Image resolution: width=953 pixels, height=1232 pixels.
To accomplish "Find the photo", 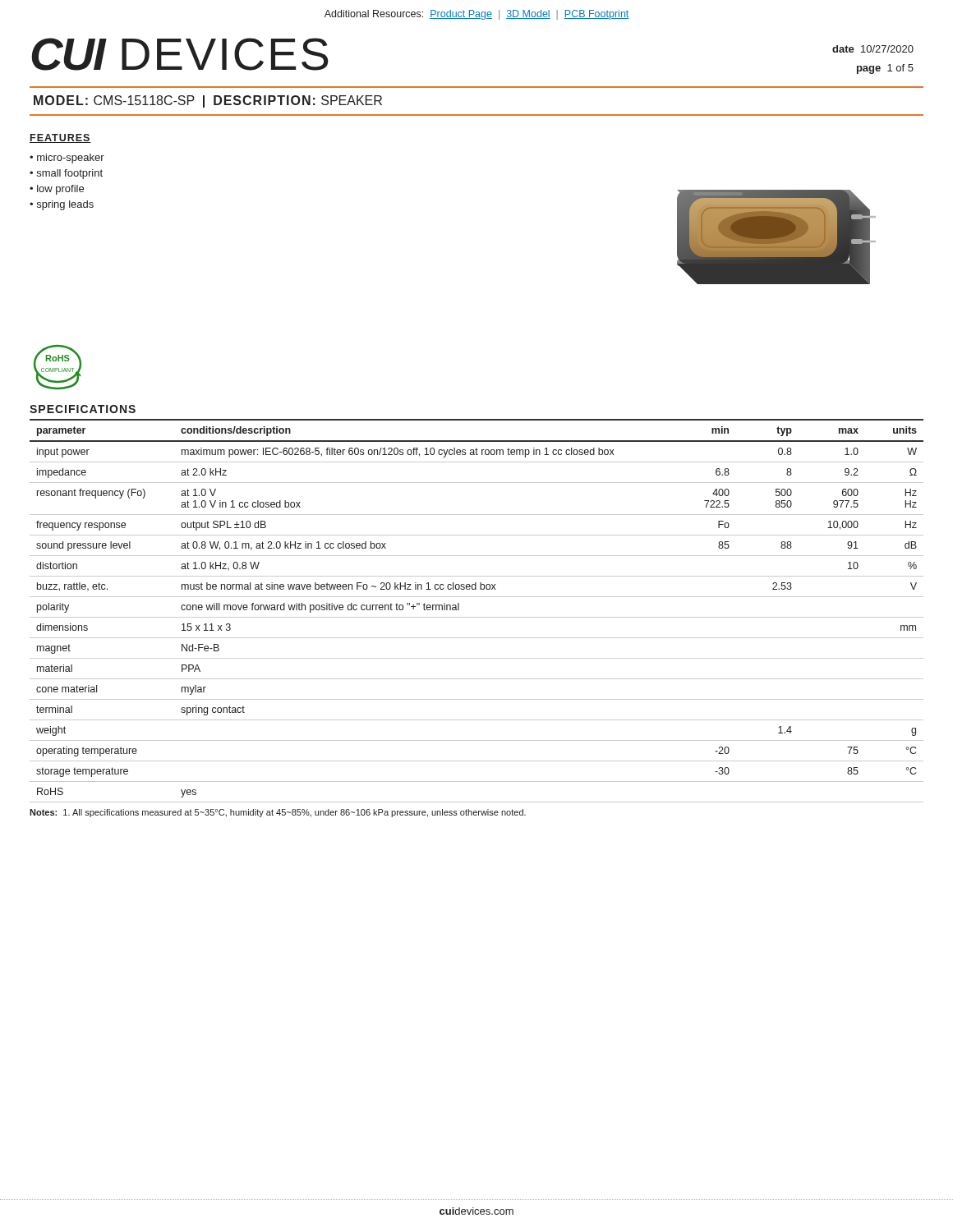I will point(629,227).
